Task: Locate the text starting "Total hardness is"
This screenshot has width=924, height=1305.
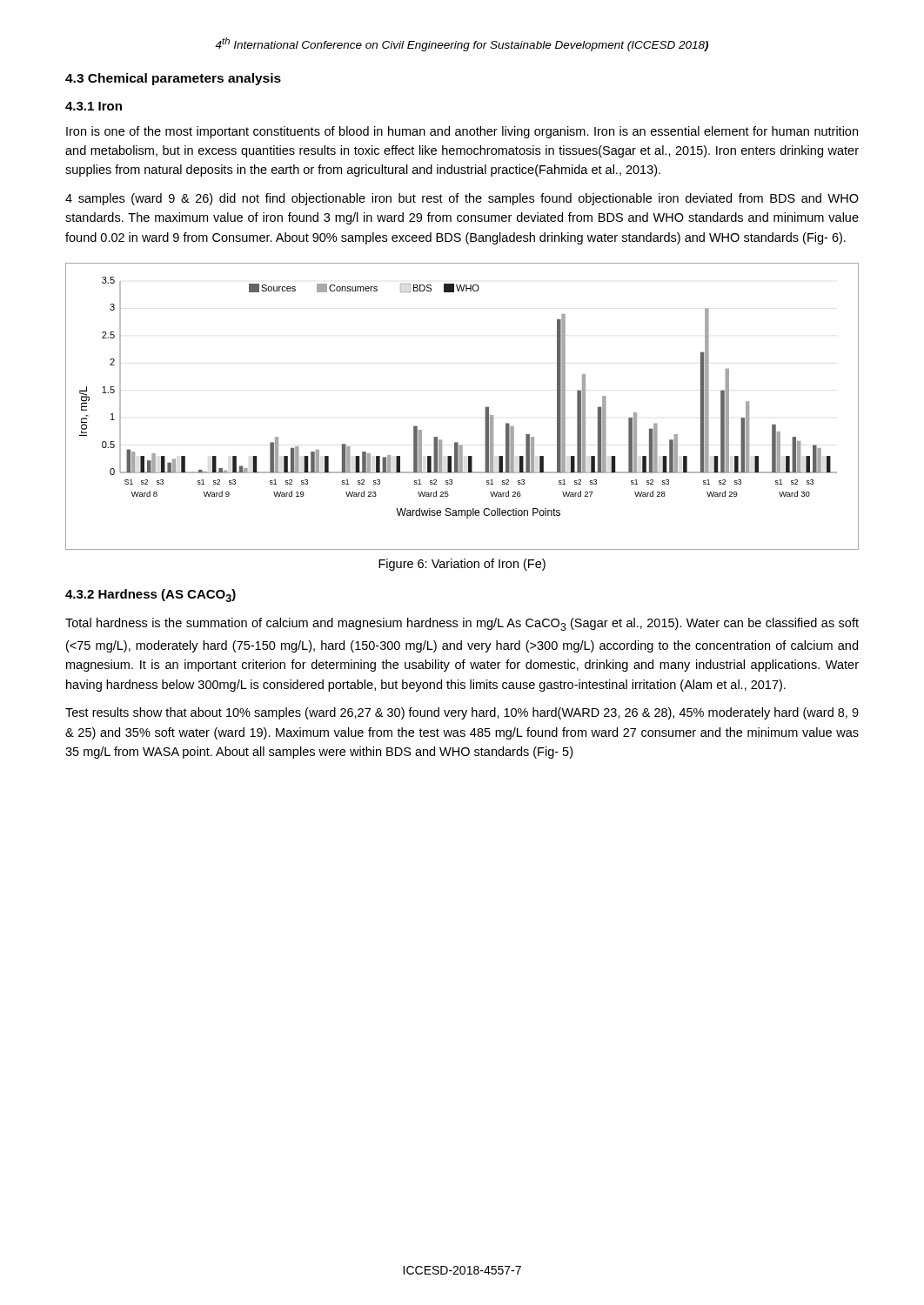Action: point(462,654)
